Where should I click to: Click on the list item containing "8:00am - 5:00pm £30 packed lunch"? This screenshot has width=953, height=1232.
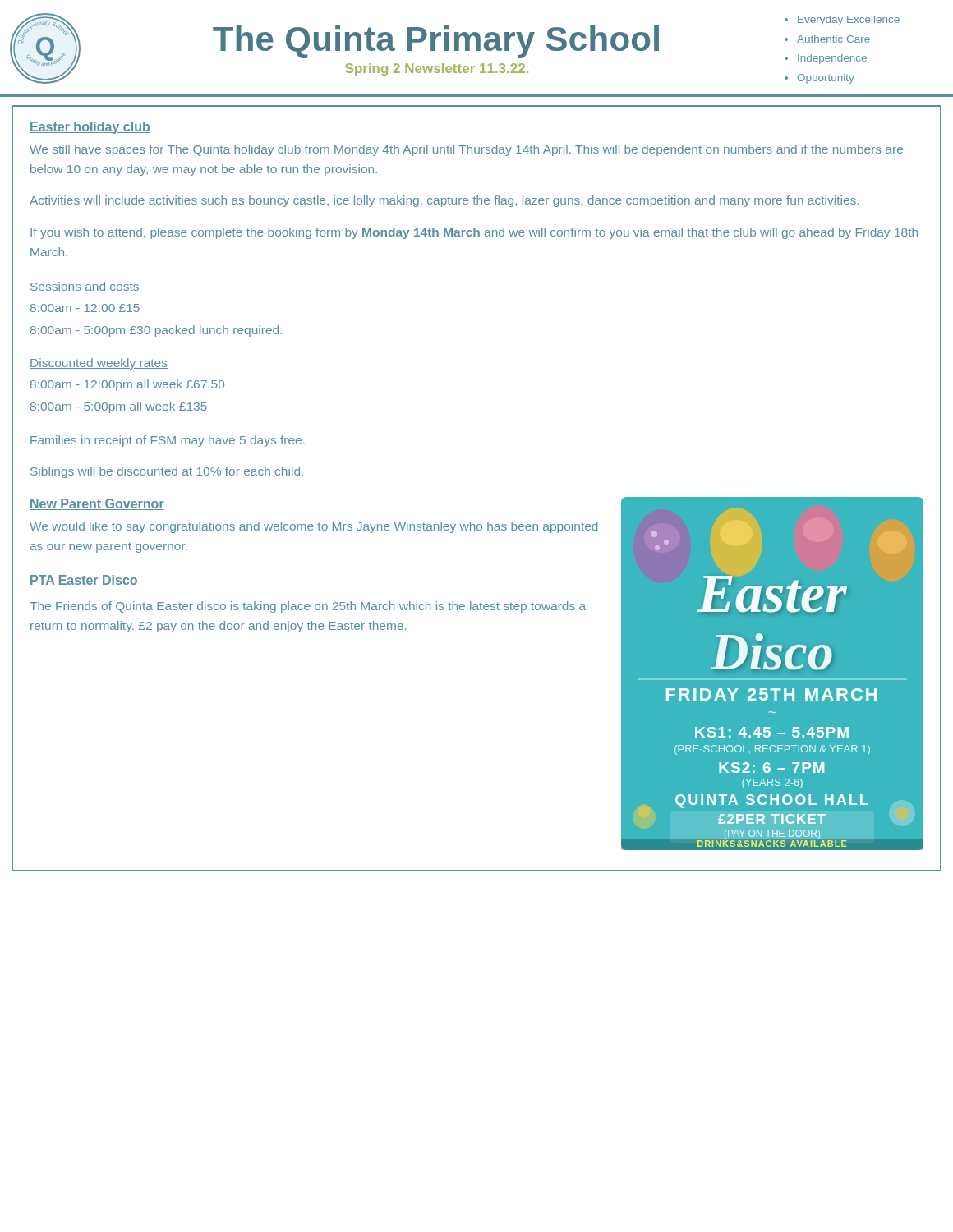click(156, 329)
